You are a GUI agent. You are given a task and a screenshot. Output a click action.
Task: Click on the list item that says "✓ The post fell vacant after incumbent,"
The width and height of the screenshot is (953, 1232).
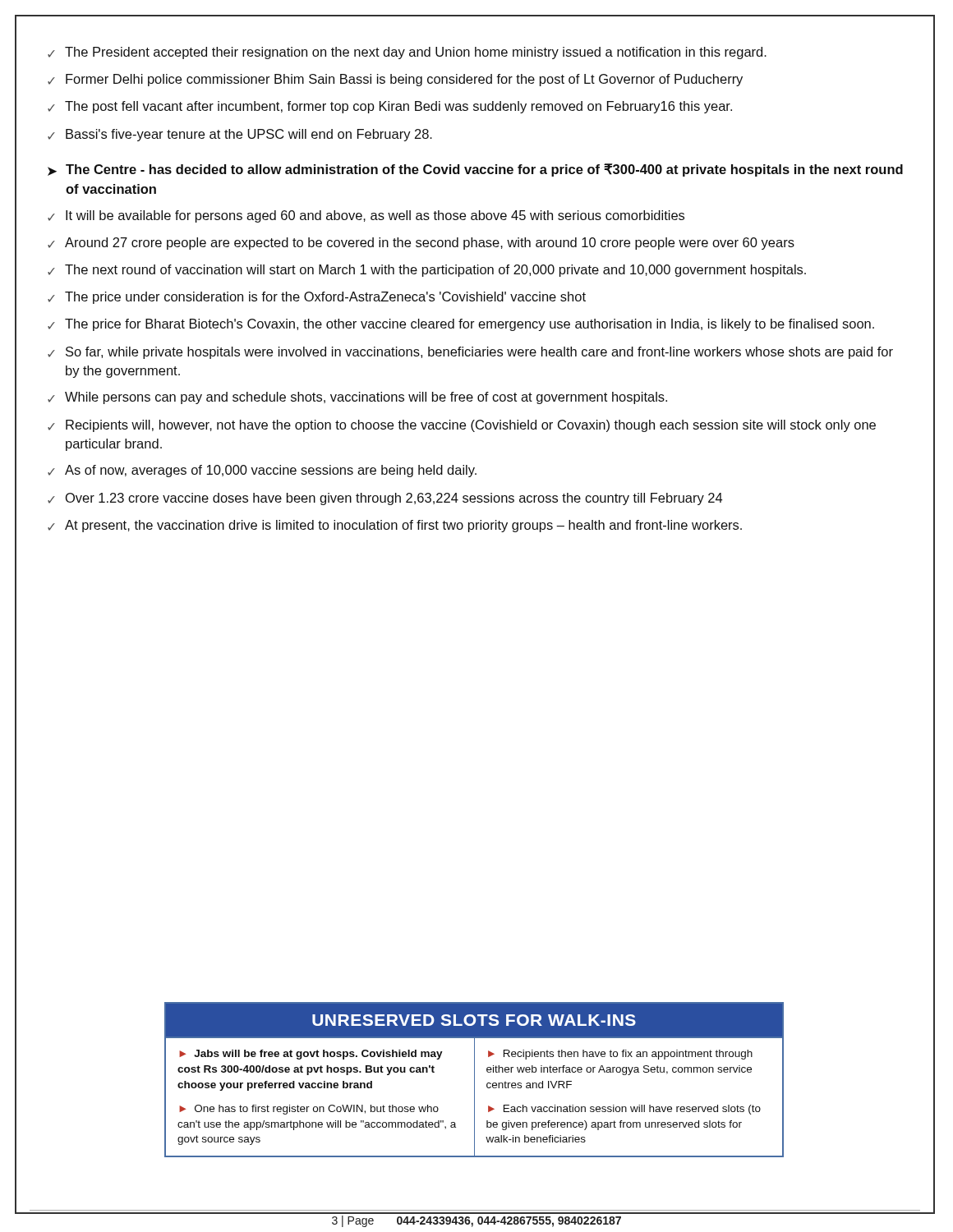[x=475, y=108]
